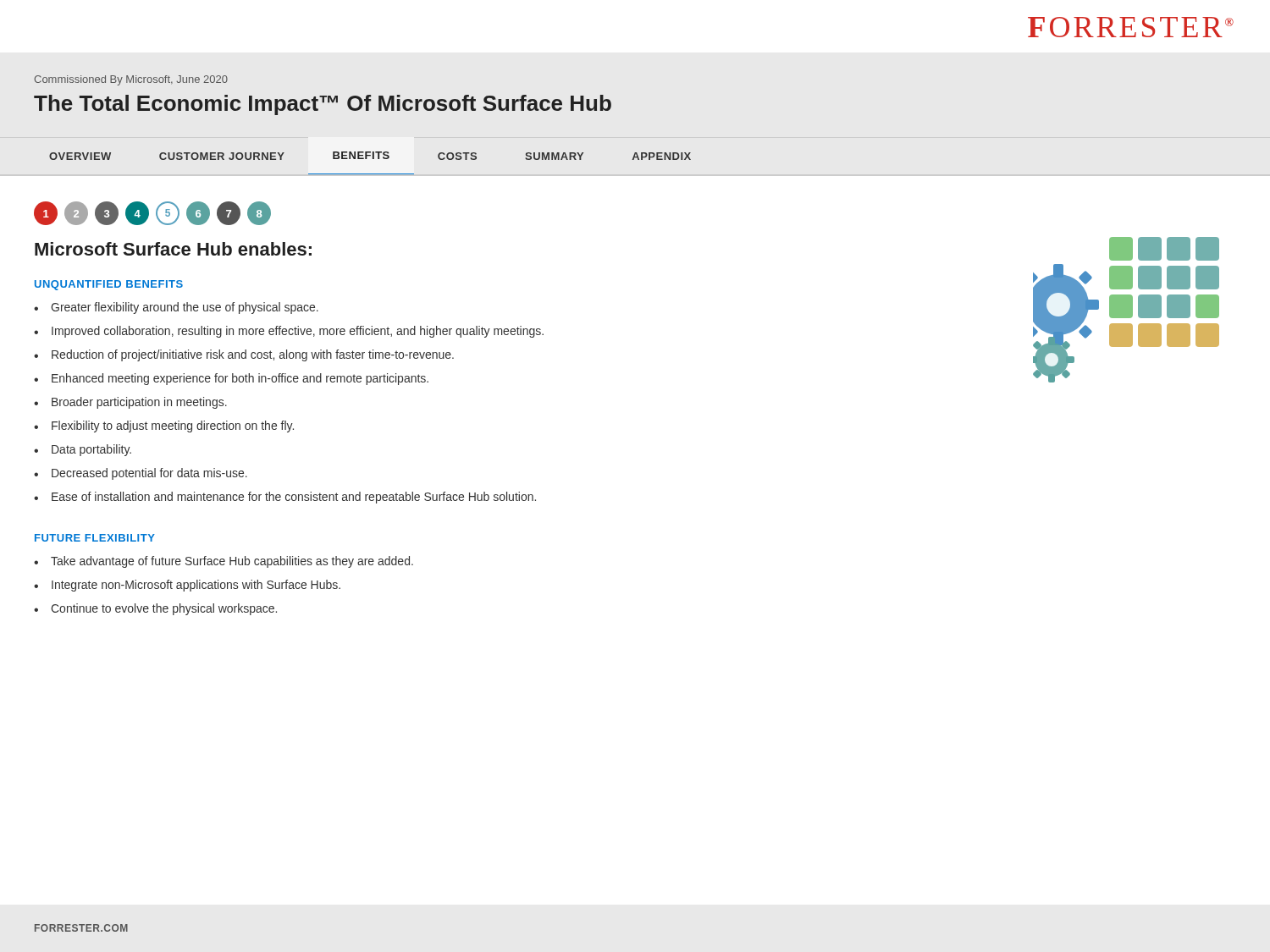Select the element starting "The Total Economic Impact™ Of Microsoft"
Viewport: 1270px width, 952px height.
(323, 103)
